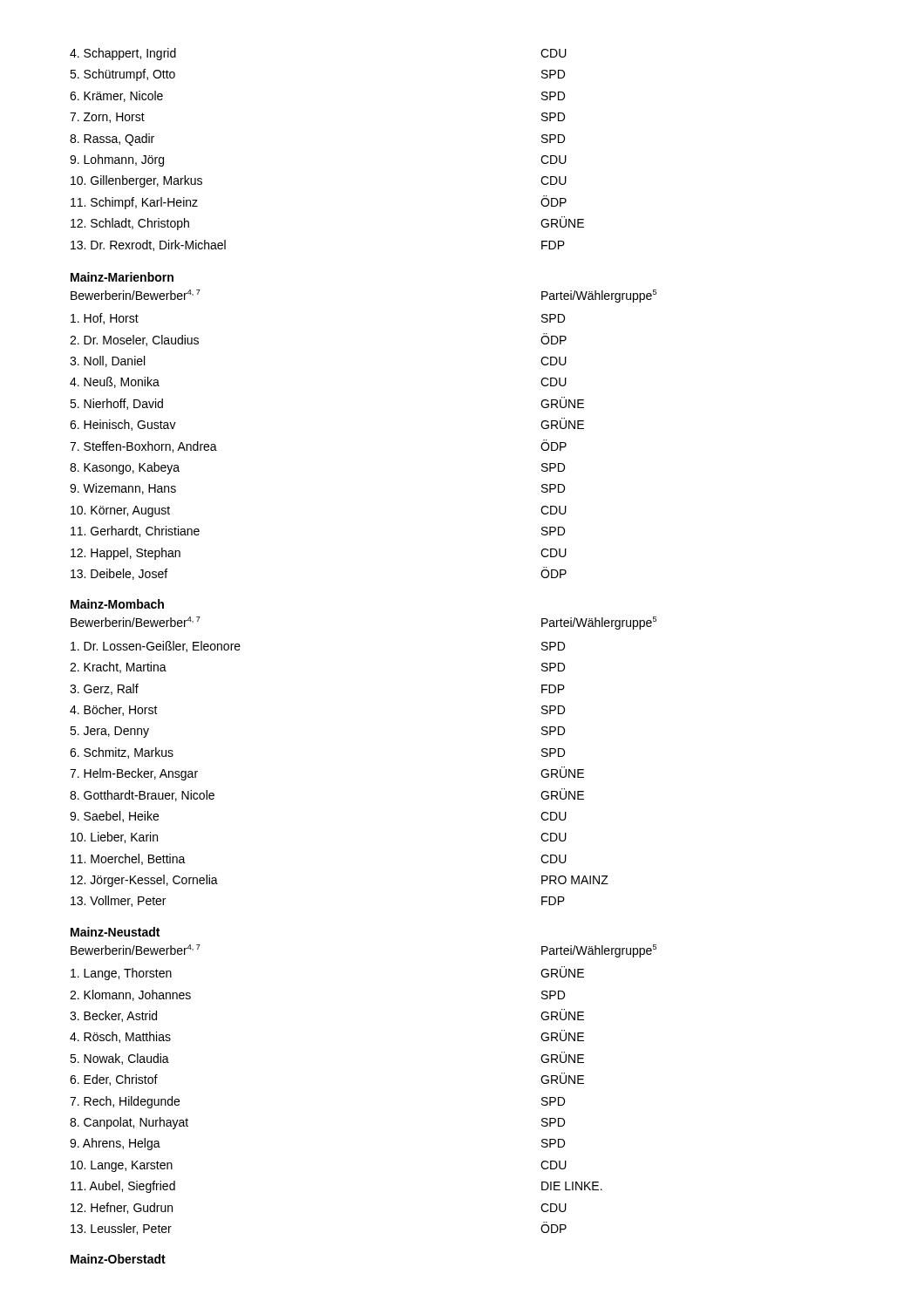Navigate to the region starting "12. Hefner, GudrunCDU"
Image resolution: width=924 pixels, height=1308 pixels.
(119, 1208)
